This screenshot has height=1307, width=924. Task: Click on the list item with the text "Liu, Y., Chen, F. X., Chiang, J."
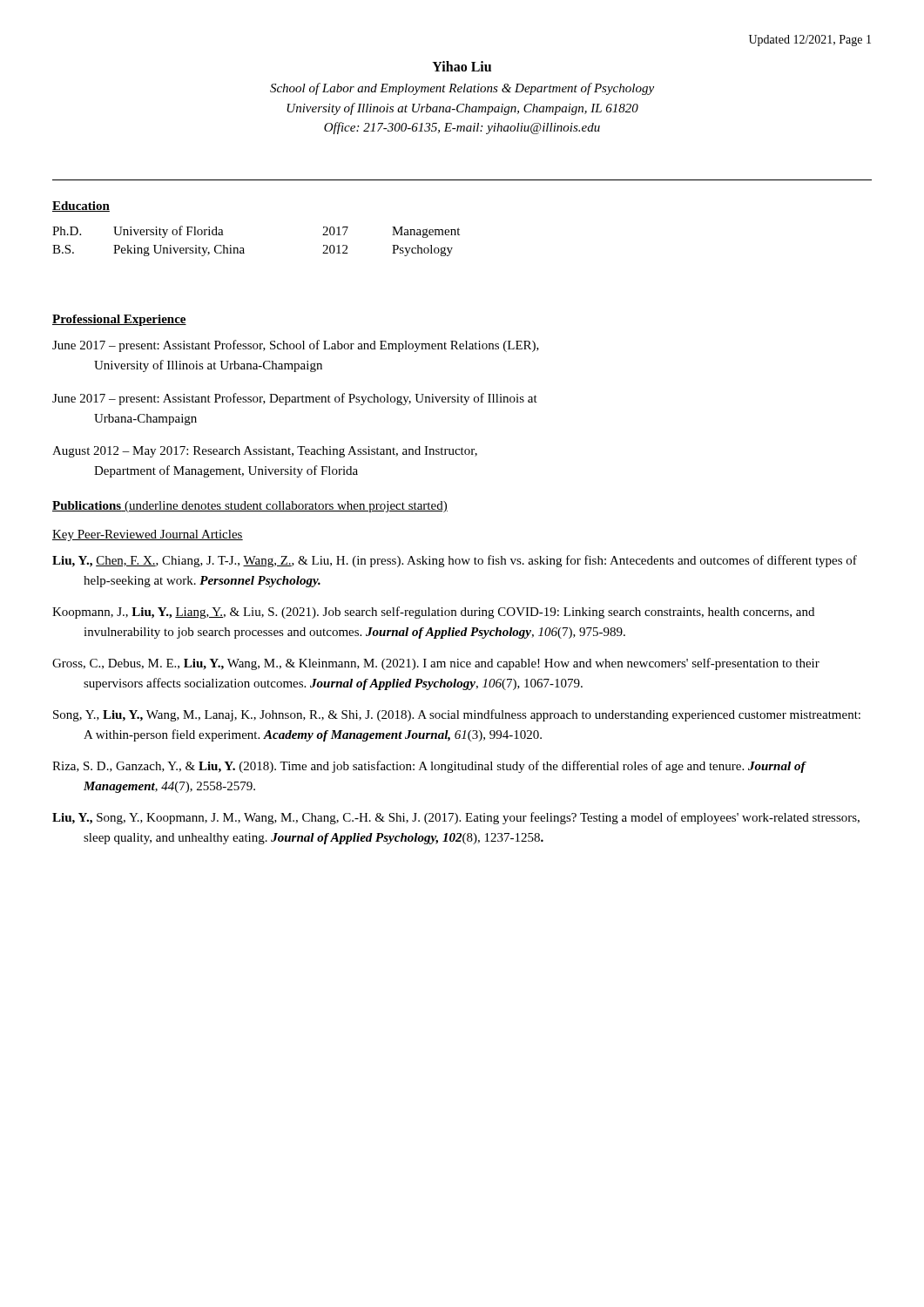tap(462, 570)
